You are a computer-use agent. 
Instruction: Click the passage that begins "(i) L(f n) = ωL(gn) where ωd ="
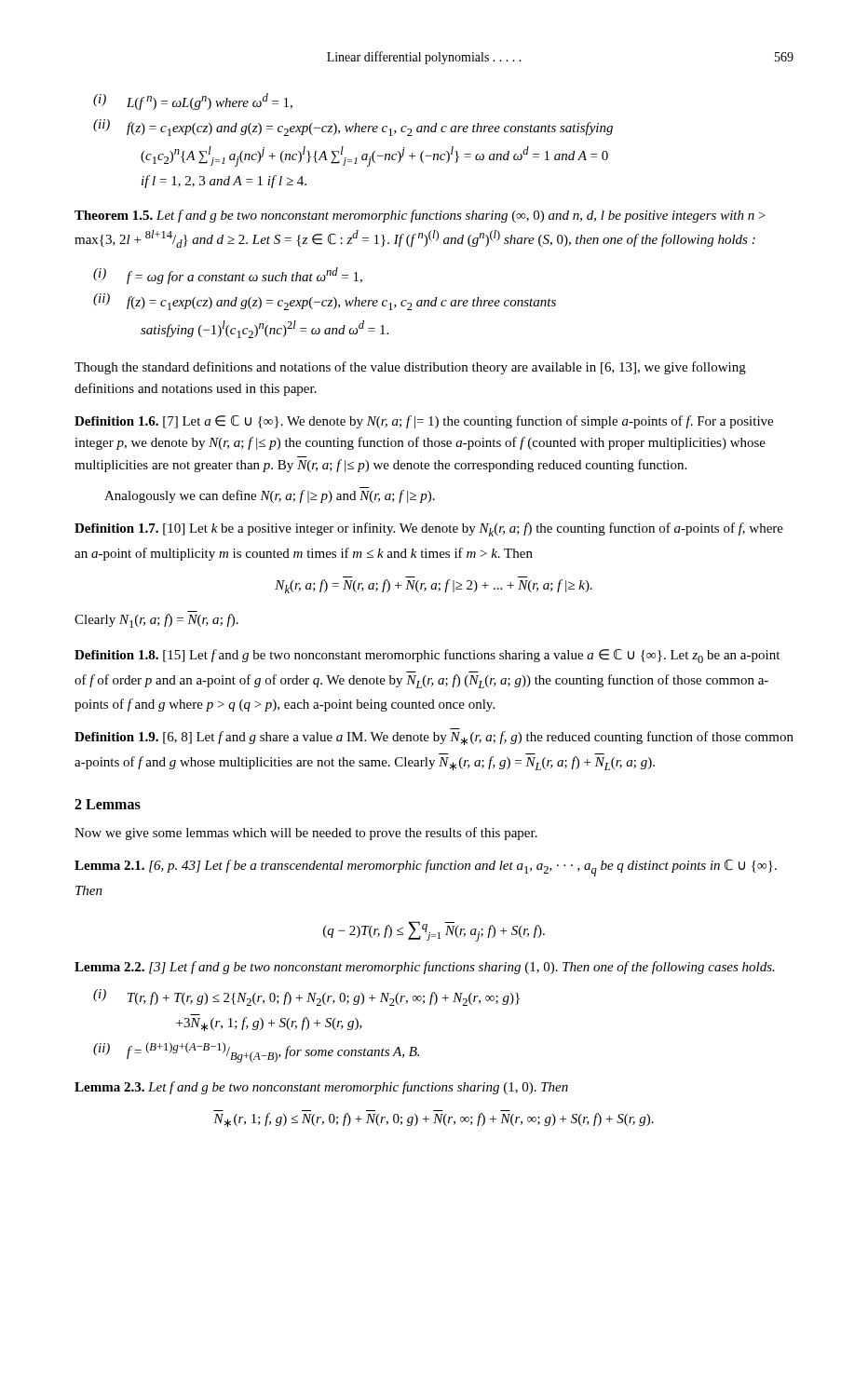pyautogui.click(x=193, y=101)
